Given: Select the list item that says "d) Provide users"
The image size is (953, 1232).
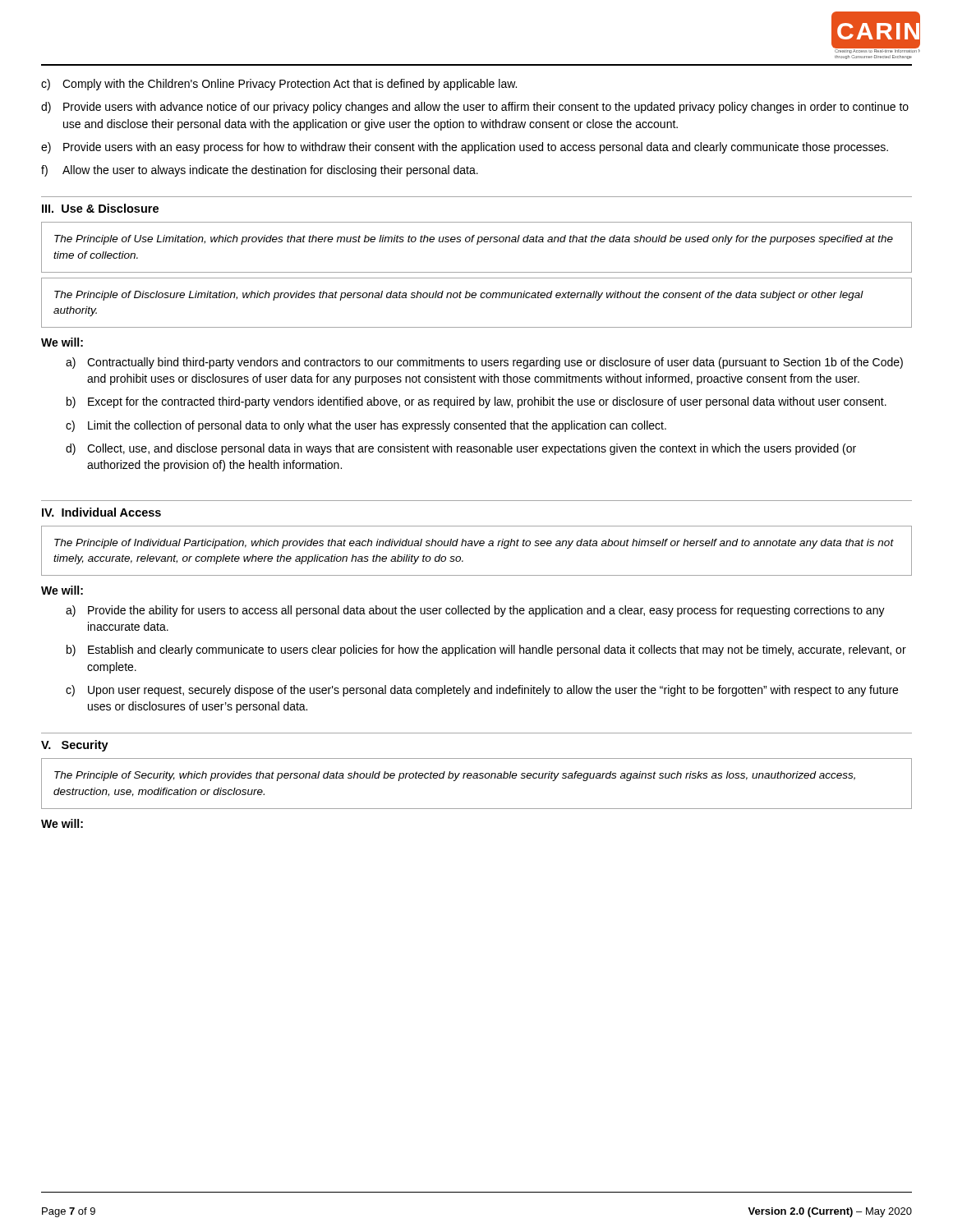Looking at the screenshot, I should pos(476,116).
